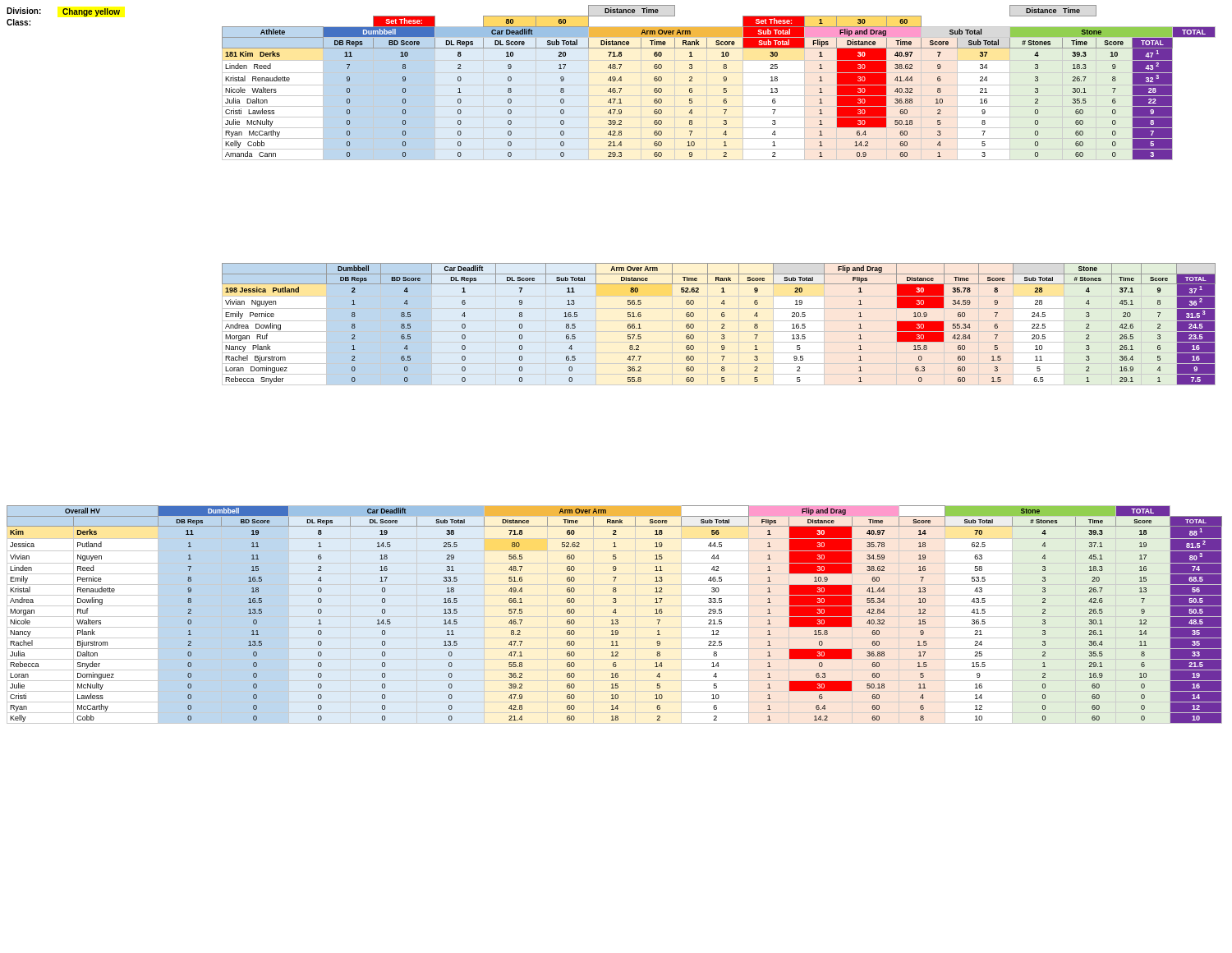
Task: Select the text that reads "Change yellow"
Action: pos(91,12)
